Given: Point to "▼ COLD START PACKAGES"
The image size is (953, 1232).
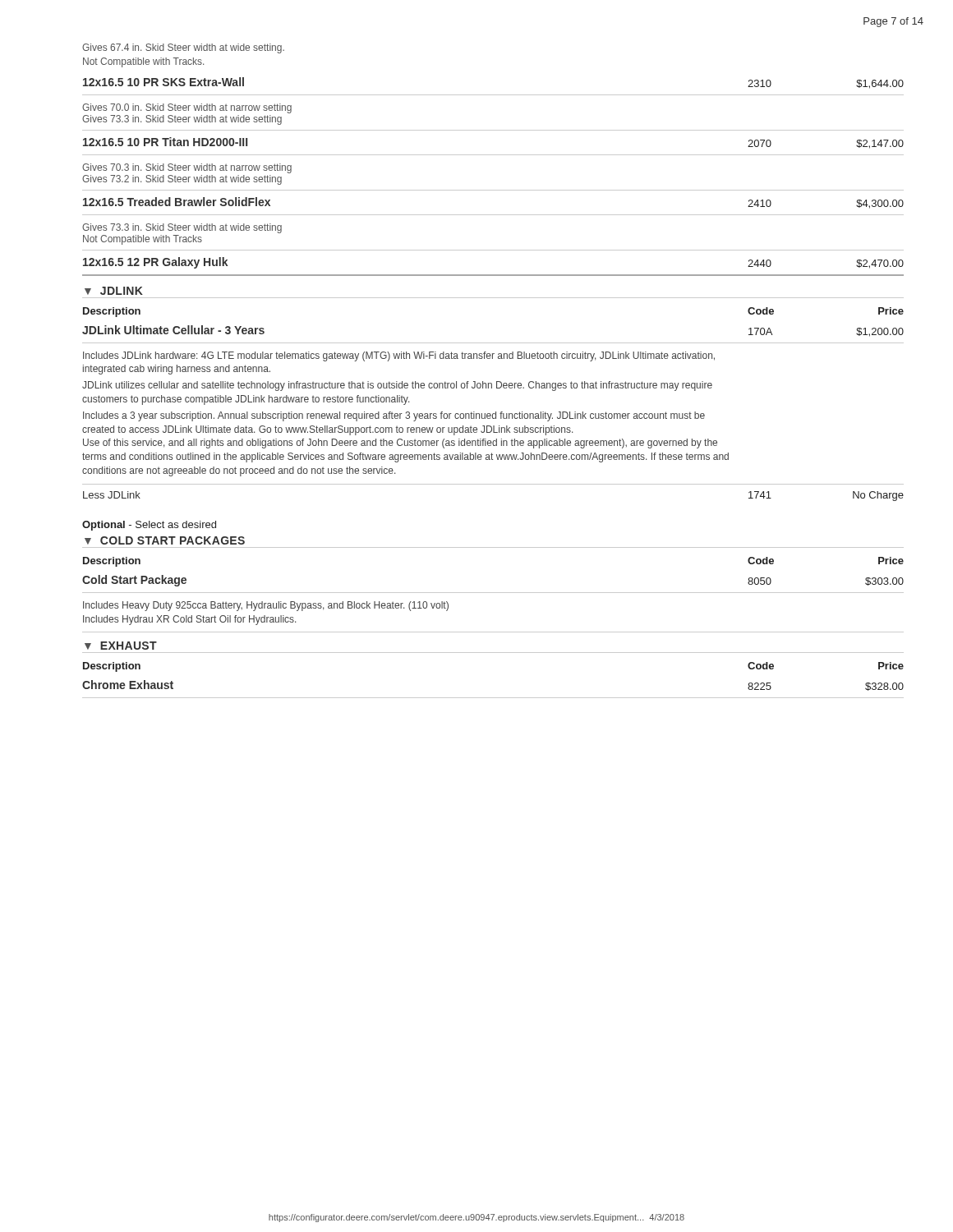Looking at the screenshot, I should pos(164,540).
